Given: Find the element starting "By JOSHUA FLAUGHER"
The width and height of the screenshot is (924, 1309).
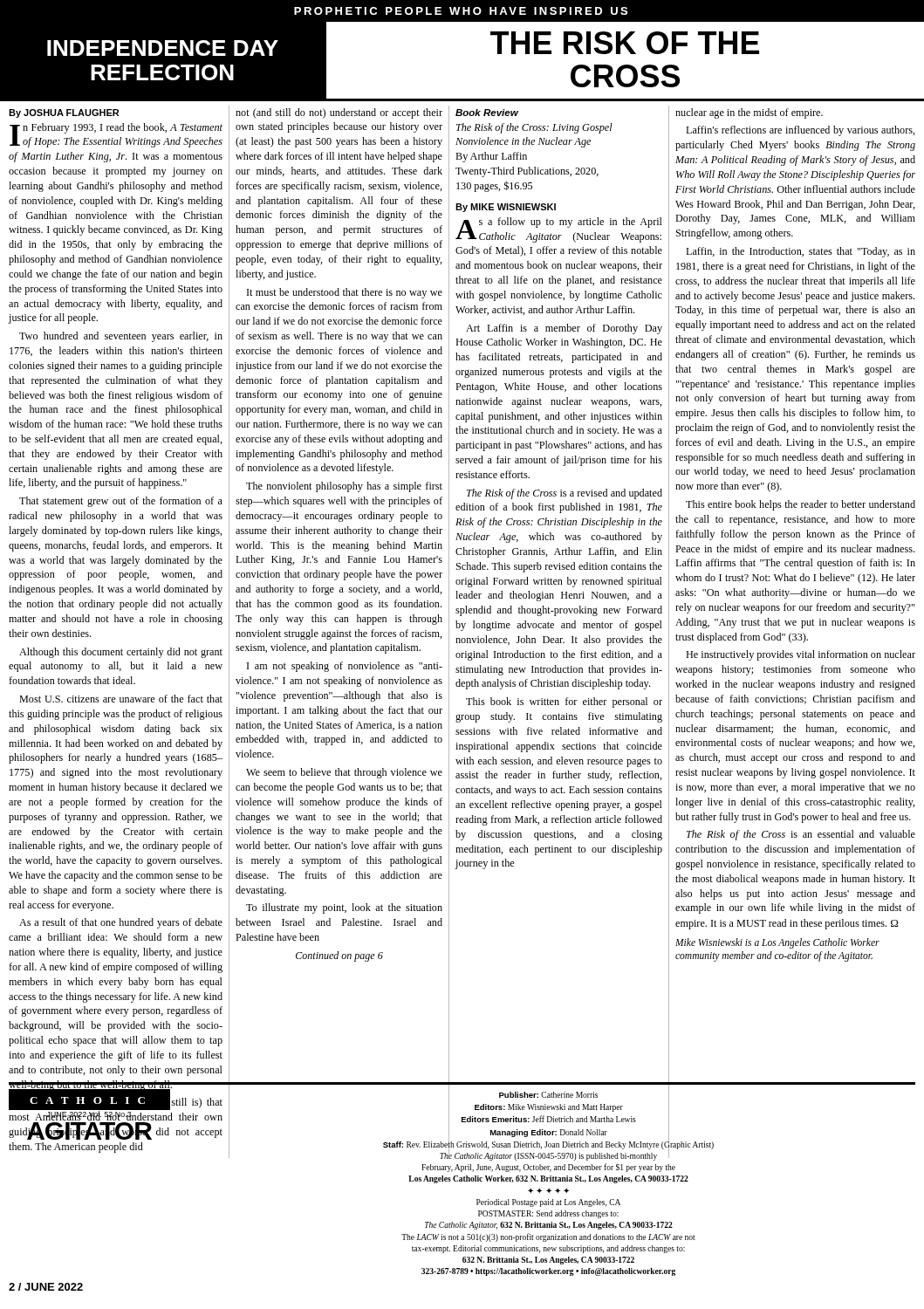Looking at the screenshot, I should point(64,112).
